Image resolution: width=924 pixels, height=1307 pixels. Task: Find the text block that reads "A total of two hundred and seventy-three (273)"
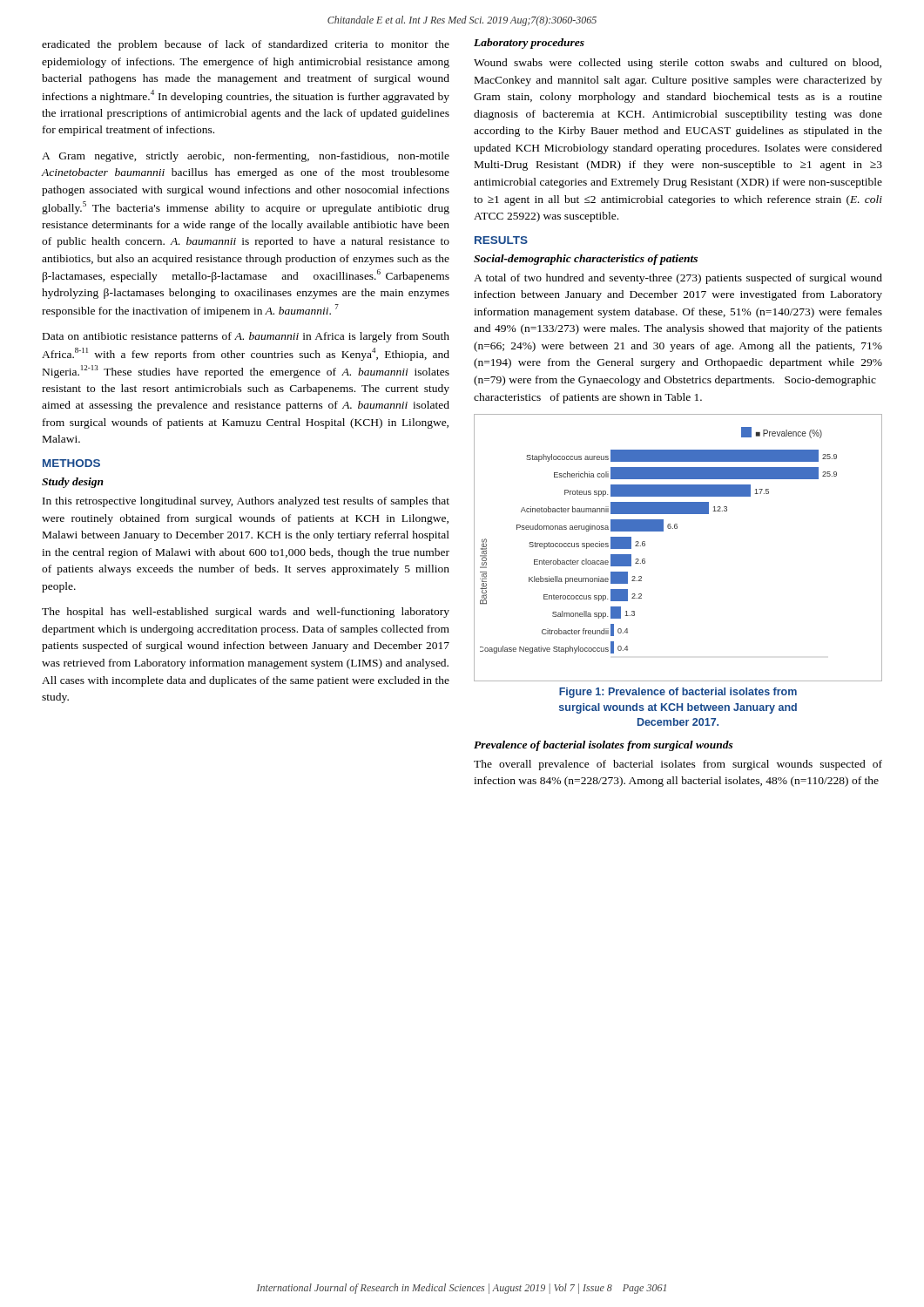point(678,337)
